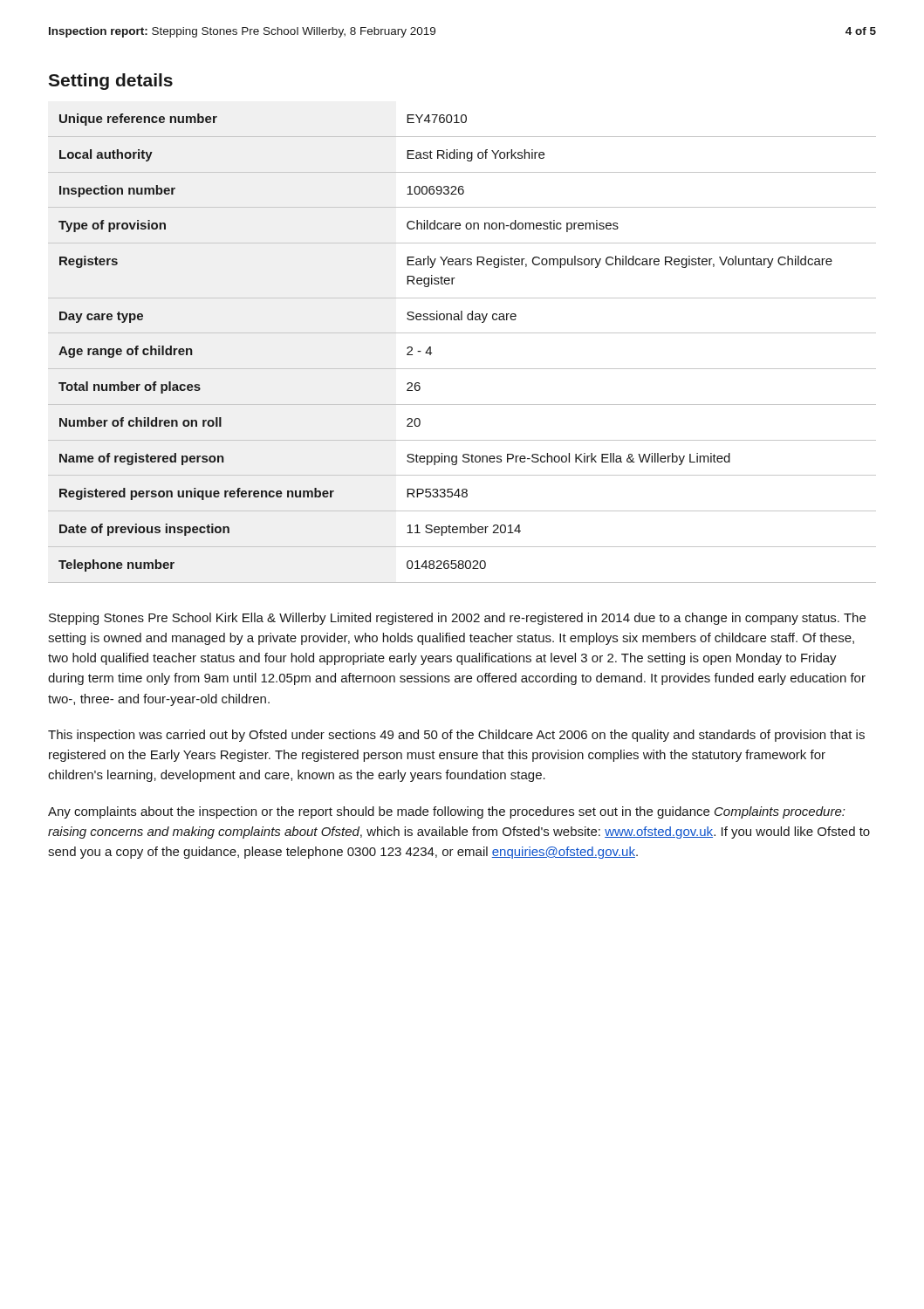Locate the block of text that opens with "Any complaints about the inspection or the report"
The image size is (924, 1309).
point(459,831)
